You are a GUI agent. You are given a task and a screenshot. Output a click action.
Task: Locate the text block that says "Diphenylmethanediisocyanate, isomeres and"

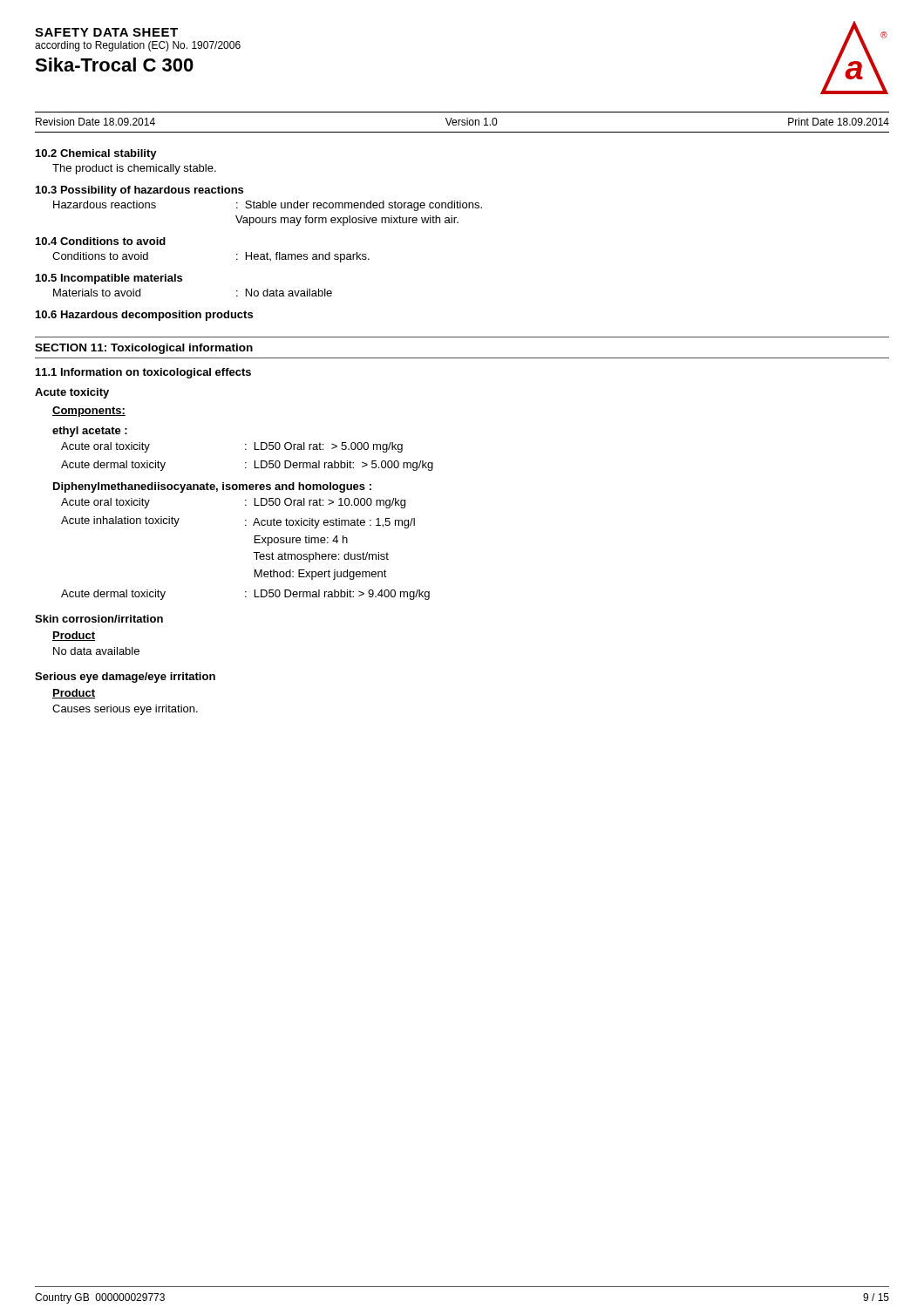[212, 487]
